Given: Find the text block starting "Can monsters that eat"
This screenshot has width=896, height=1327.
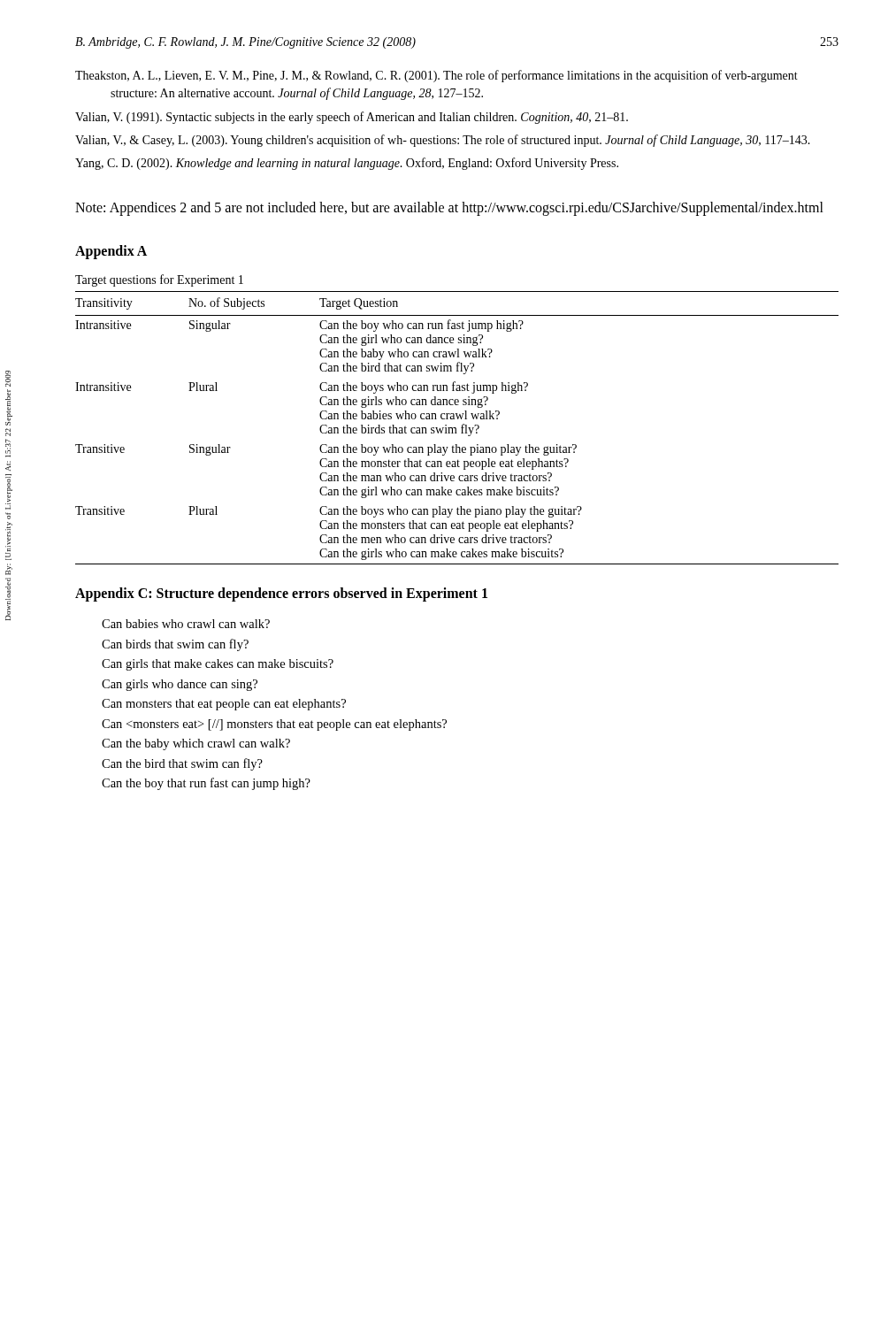Looking at the screenshot, I should coord(224,704).
